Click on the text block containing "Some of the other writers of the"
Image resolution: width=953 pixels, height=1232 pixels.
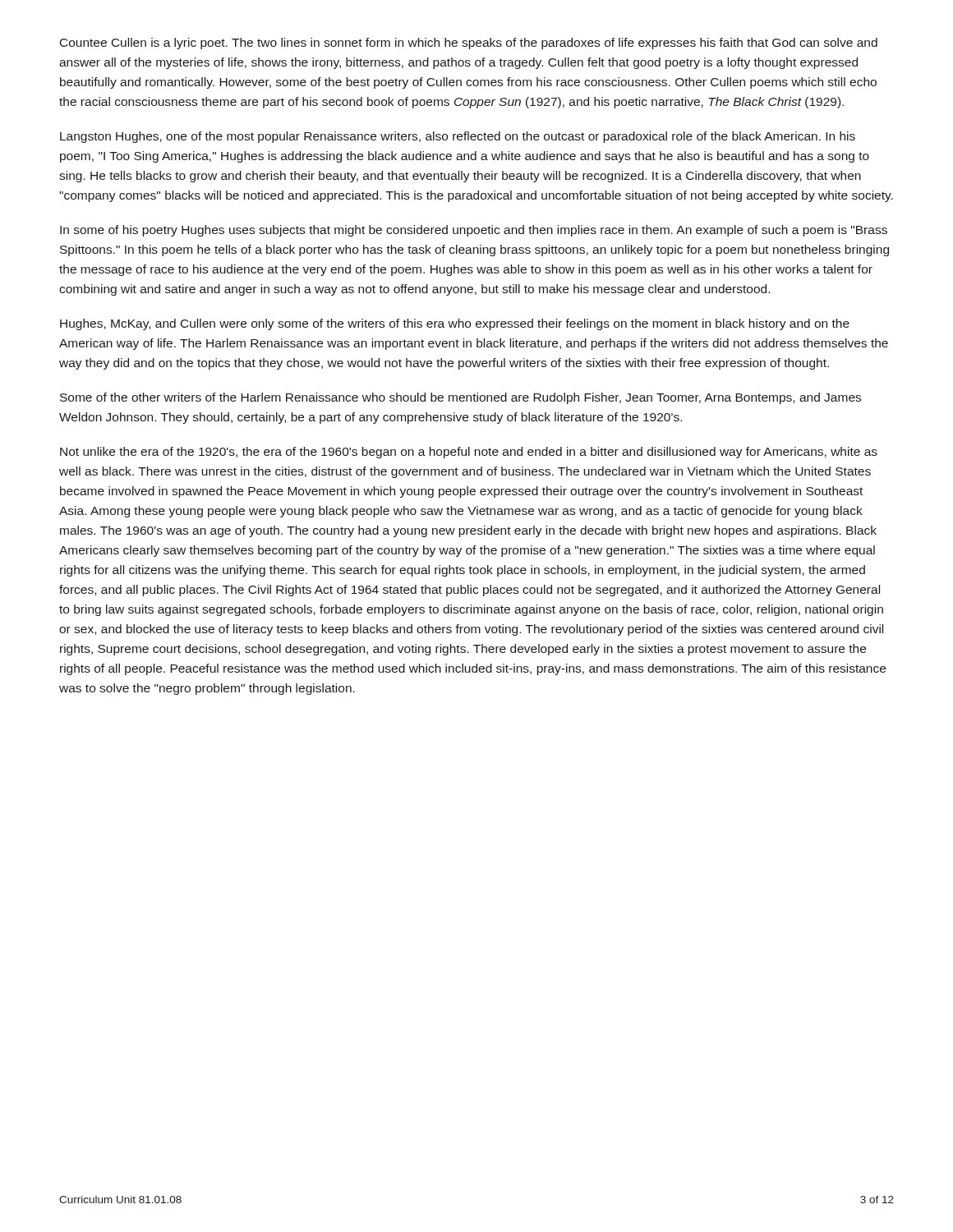[x=460, y=407]
